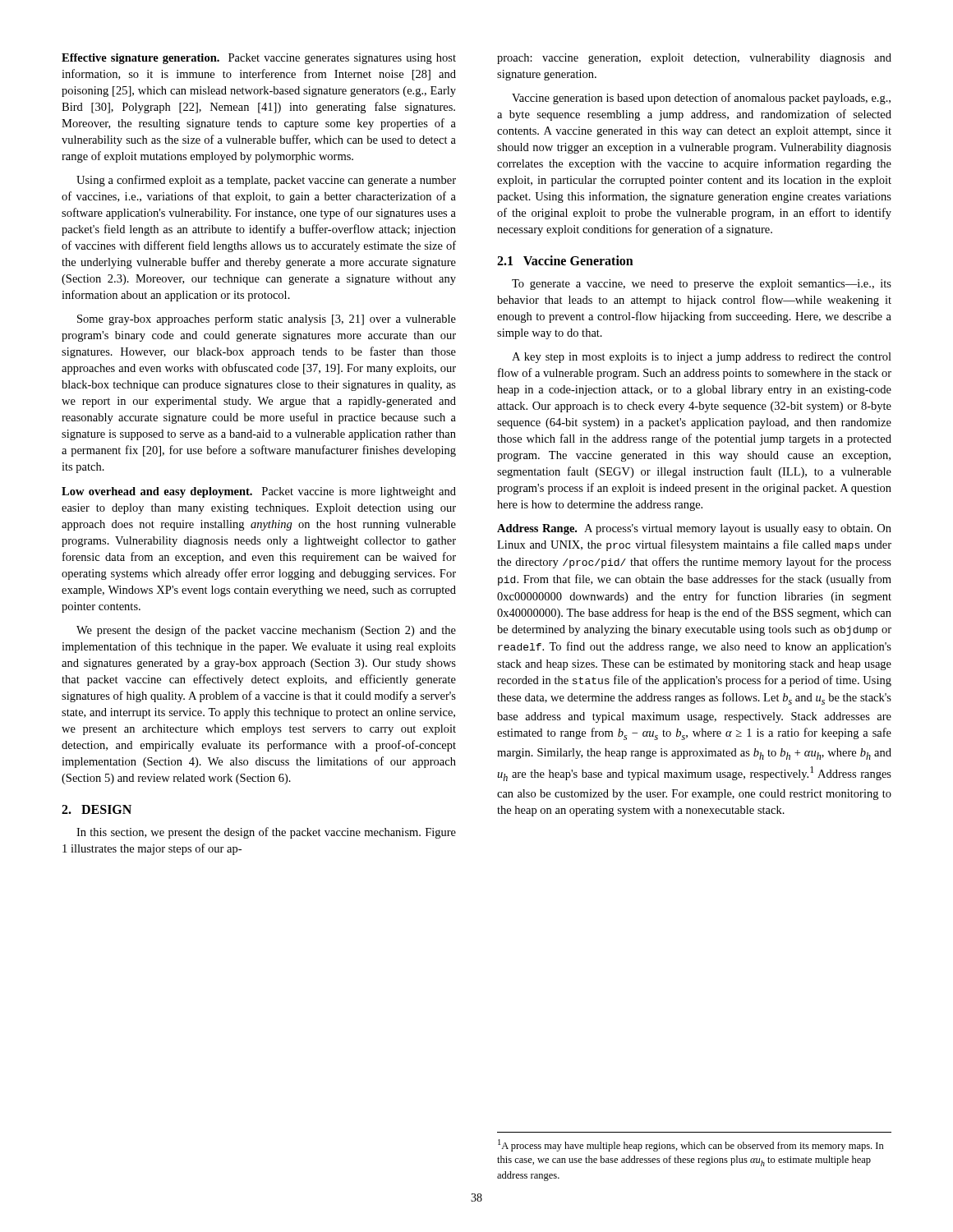Select the text block starting "We present the design of the"
The height and width of the screenshot is (1232, 953).
[259, 704]
